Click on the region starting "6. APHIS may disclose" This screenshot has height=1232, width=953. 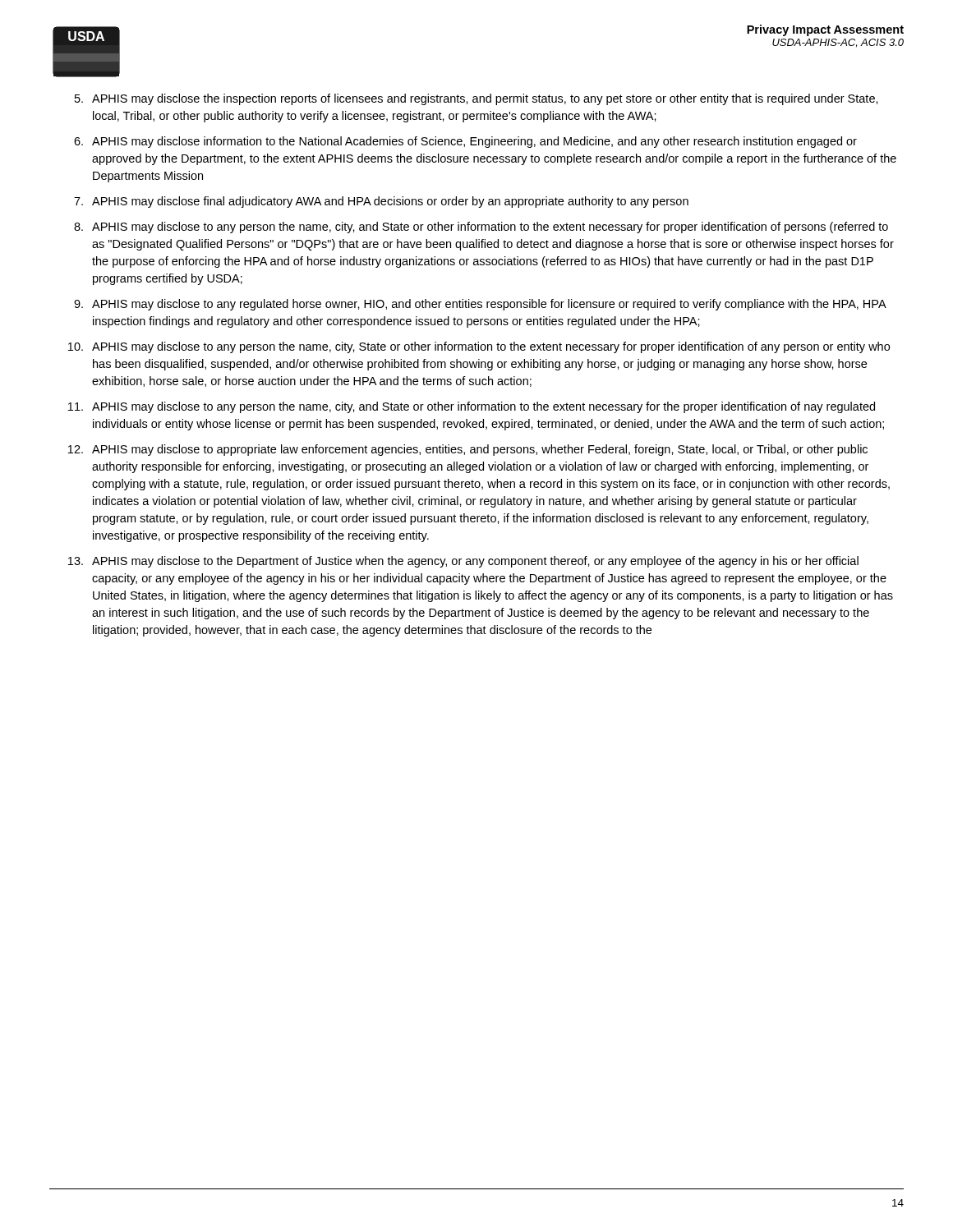click(476, 159)
